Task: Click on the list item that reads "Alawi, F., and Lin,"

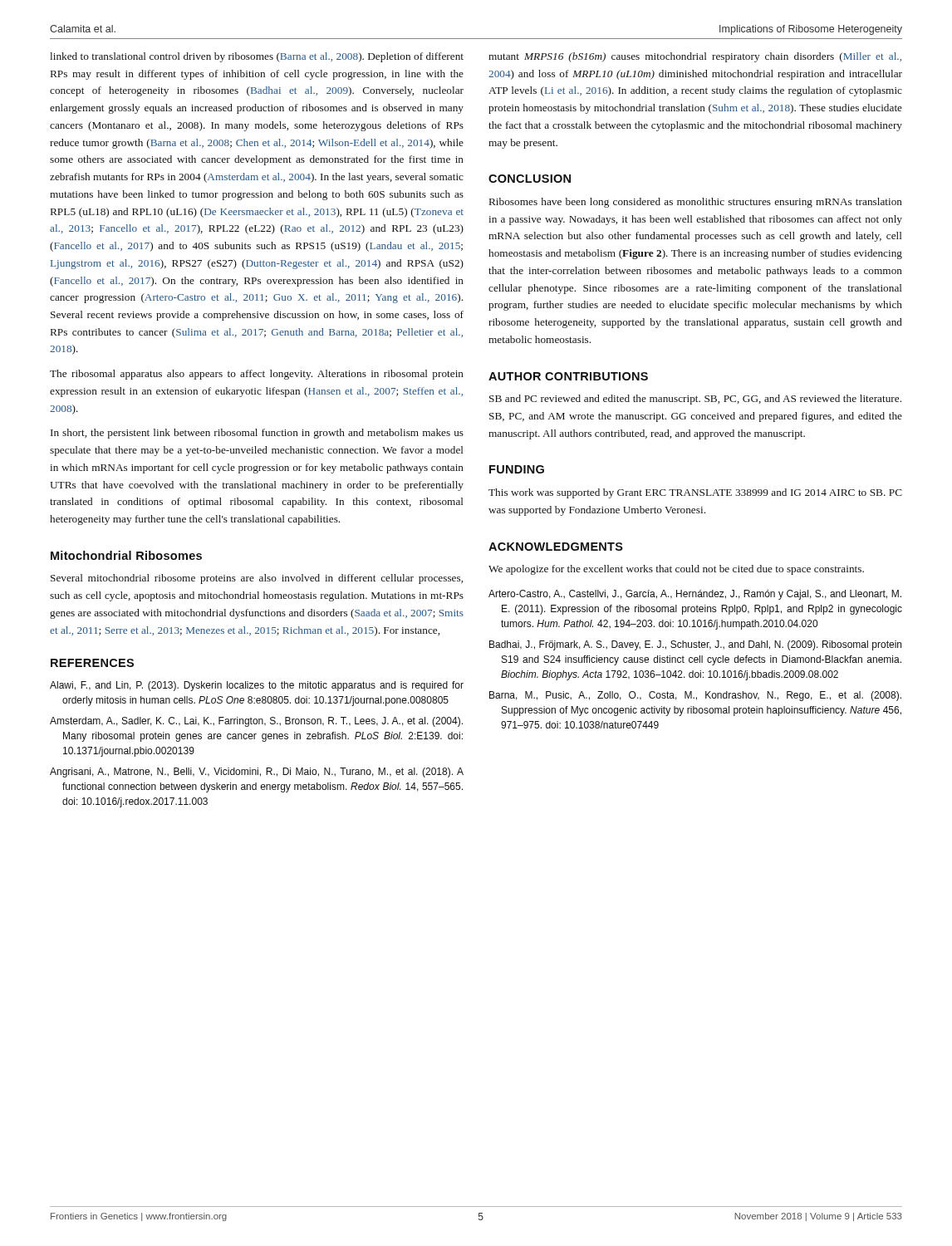Action: [x=257, y=693]
